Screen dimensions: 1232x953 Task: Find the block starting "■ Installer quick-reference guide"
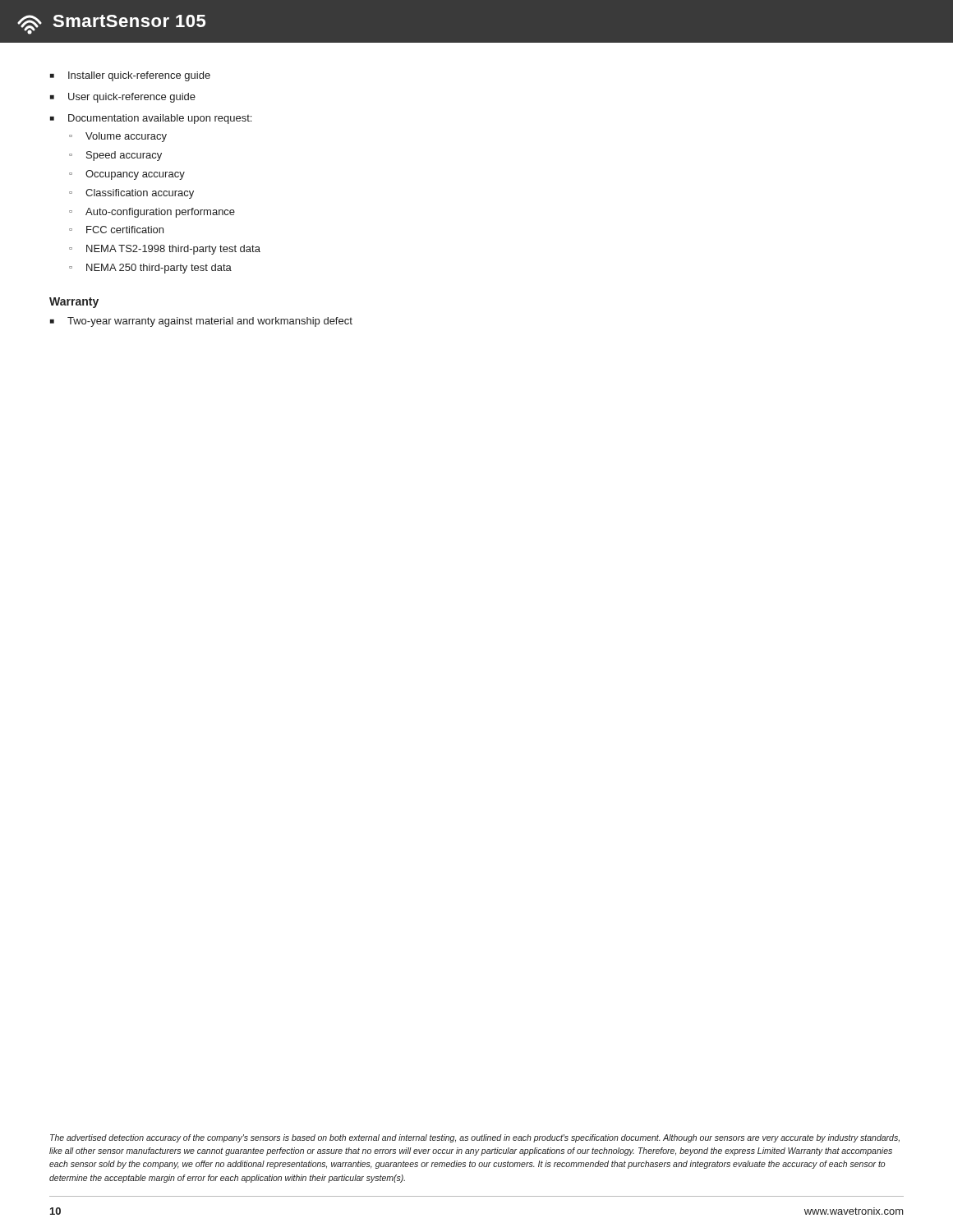(x=130, y=76)
